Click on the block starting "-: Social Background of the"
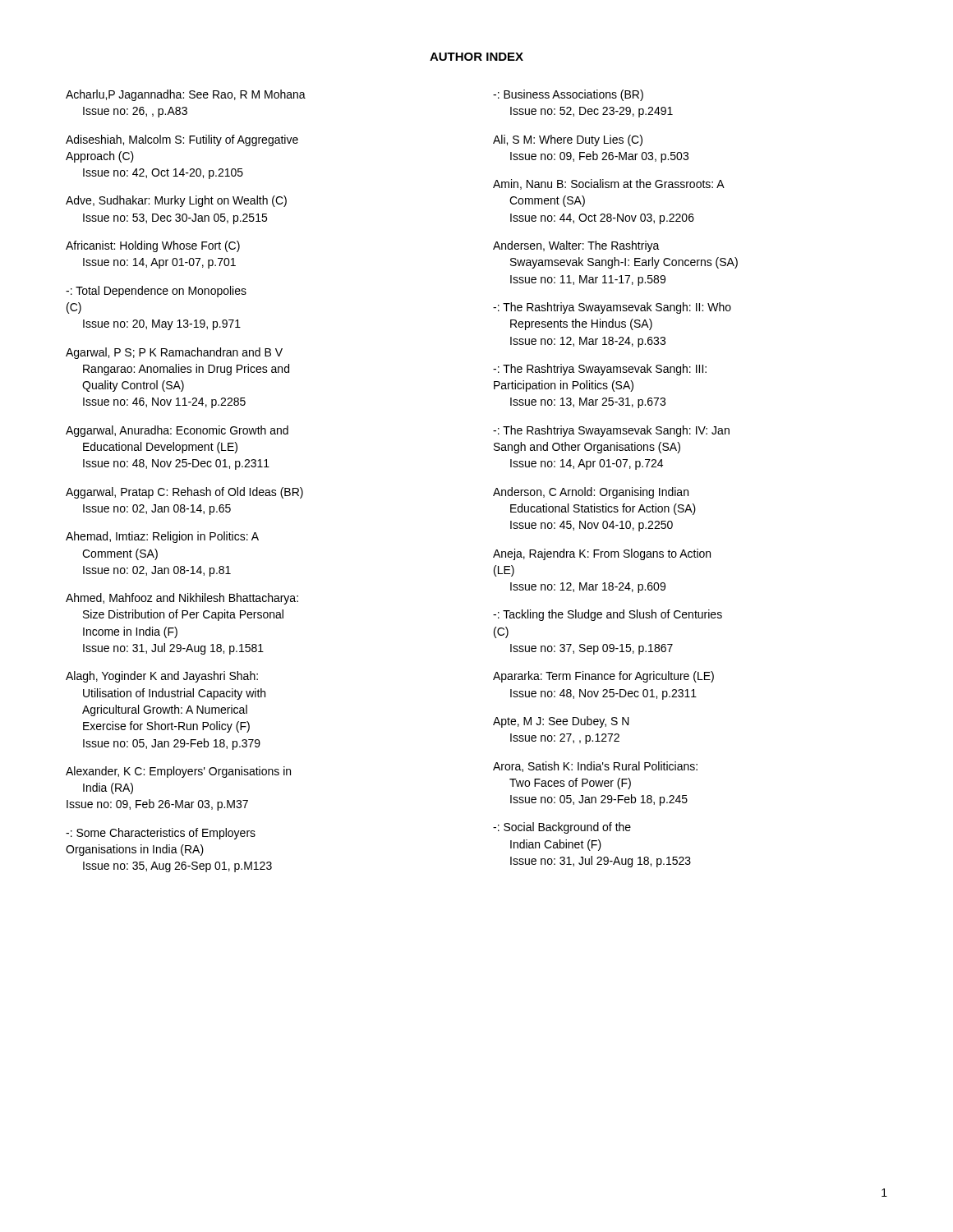 (x=562, y=828)
